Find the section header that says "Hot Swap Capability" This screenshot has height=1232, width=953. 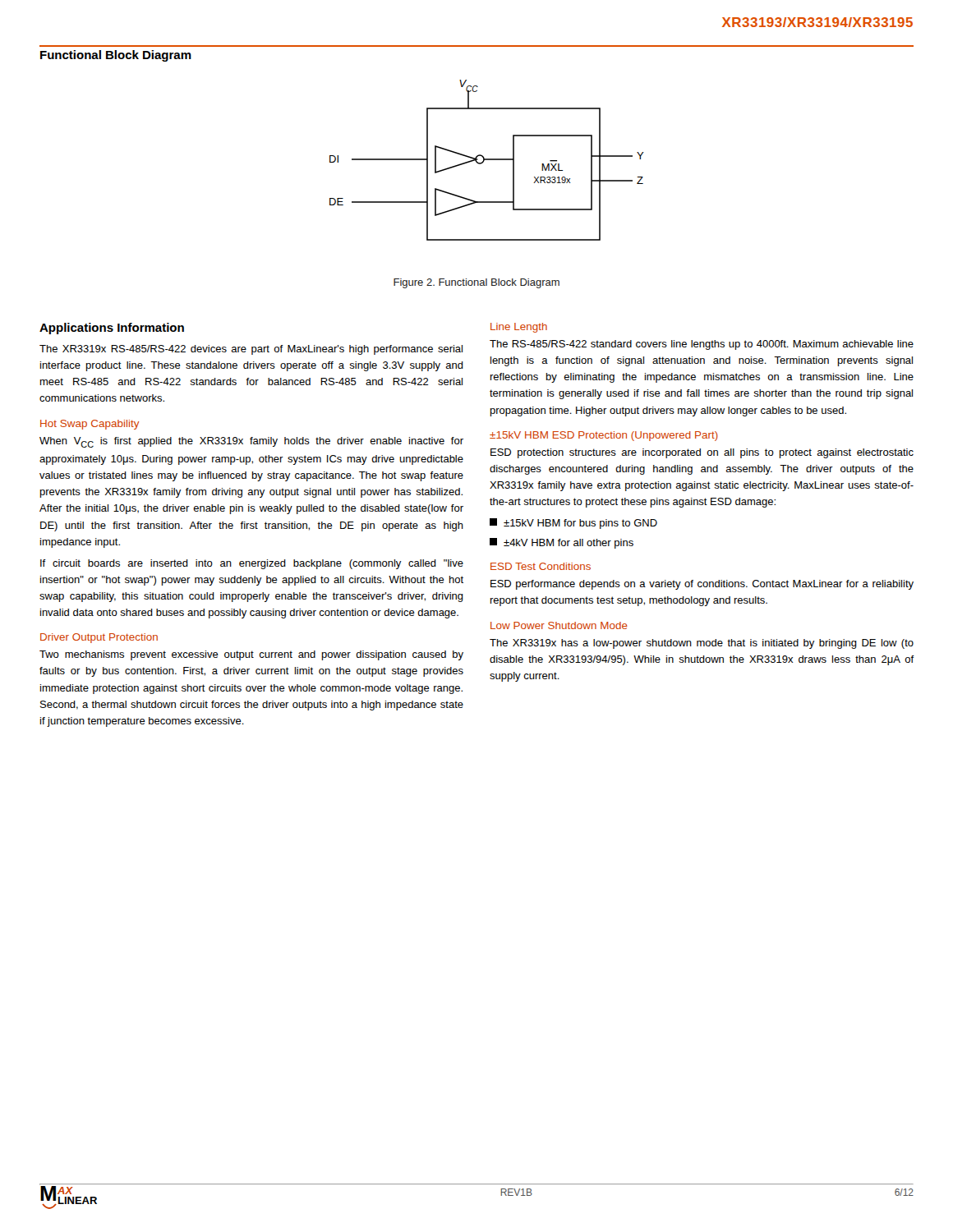(x=89, y=423)
